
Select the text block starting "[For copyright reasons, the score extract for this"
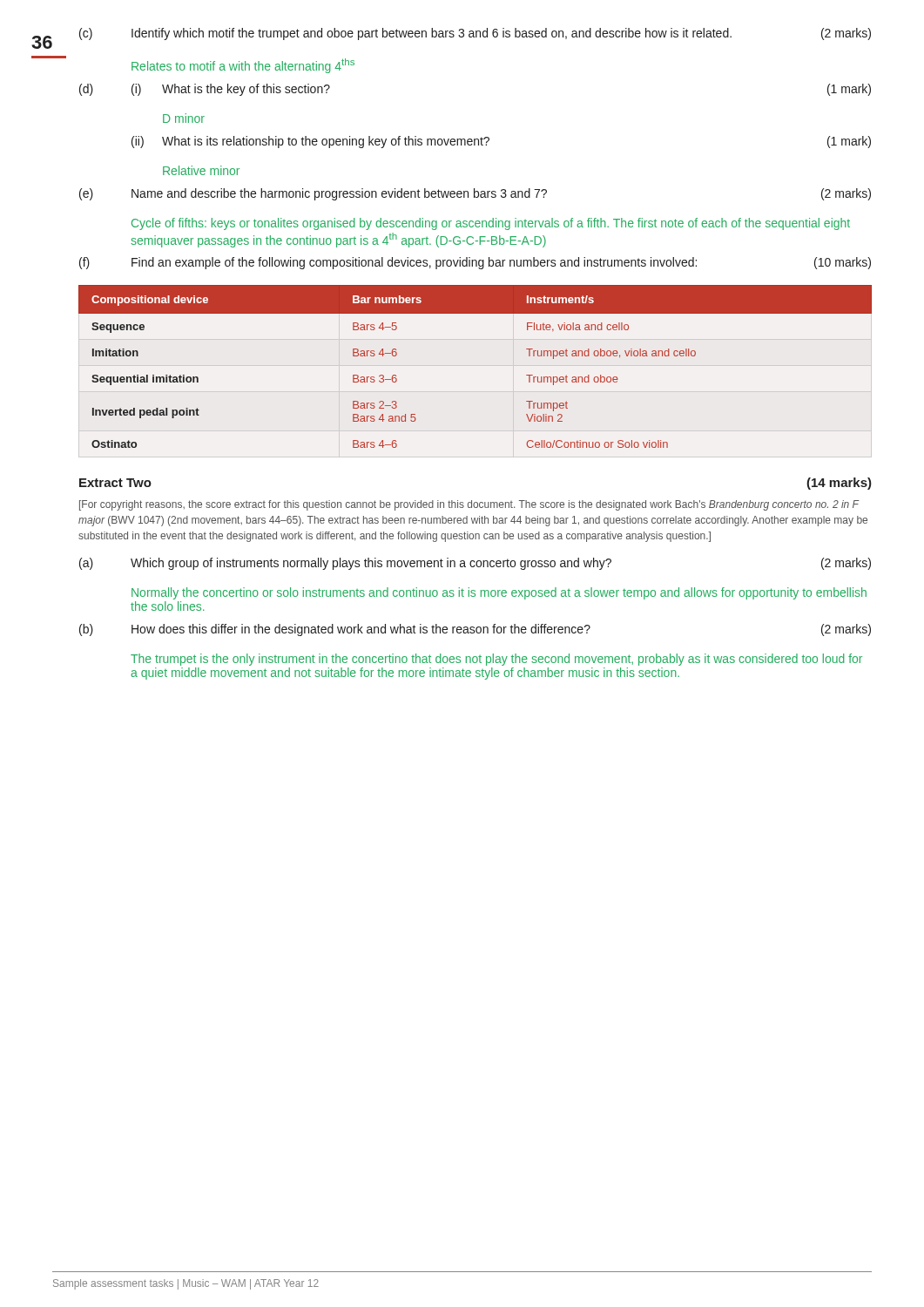473,520
